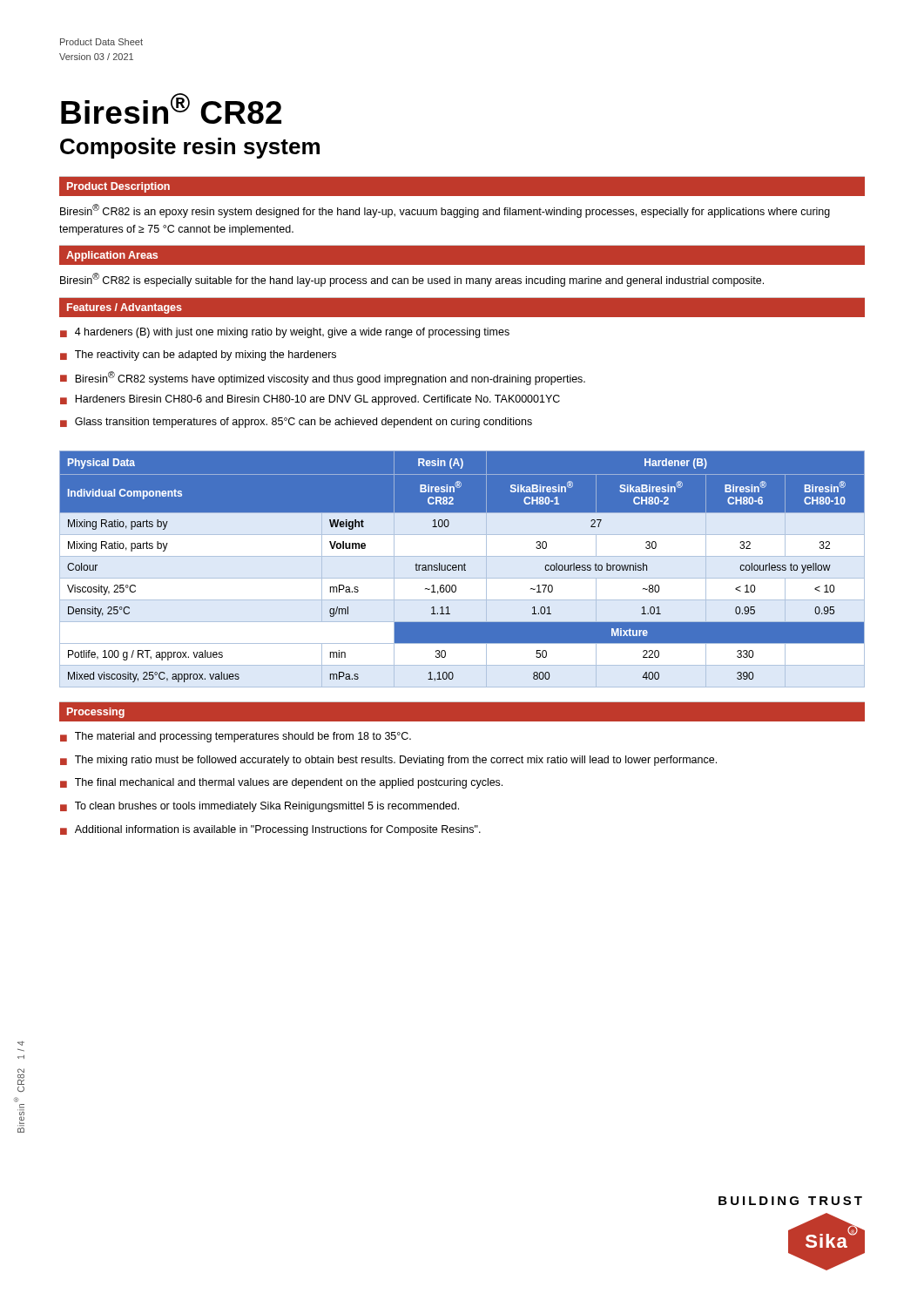Find the logo
The image size is (924, 1307).
click(826, 1243)
